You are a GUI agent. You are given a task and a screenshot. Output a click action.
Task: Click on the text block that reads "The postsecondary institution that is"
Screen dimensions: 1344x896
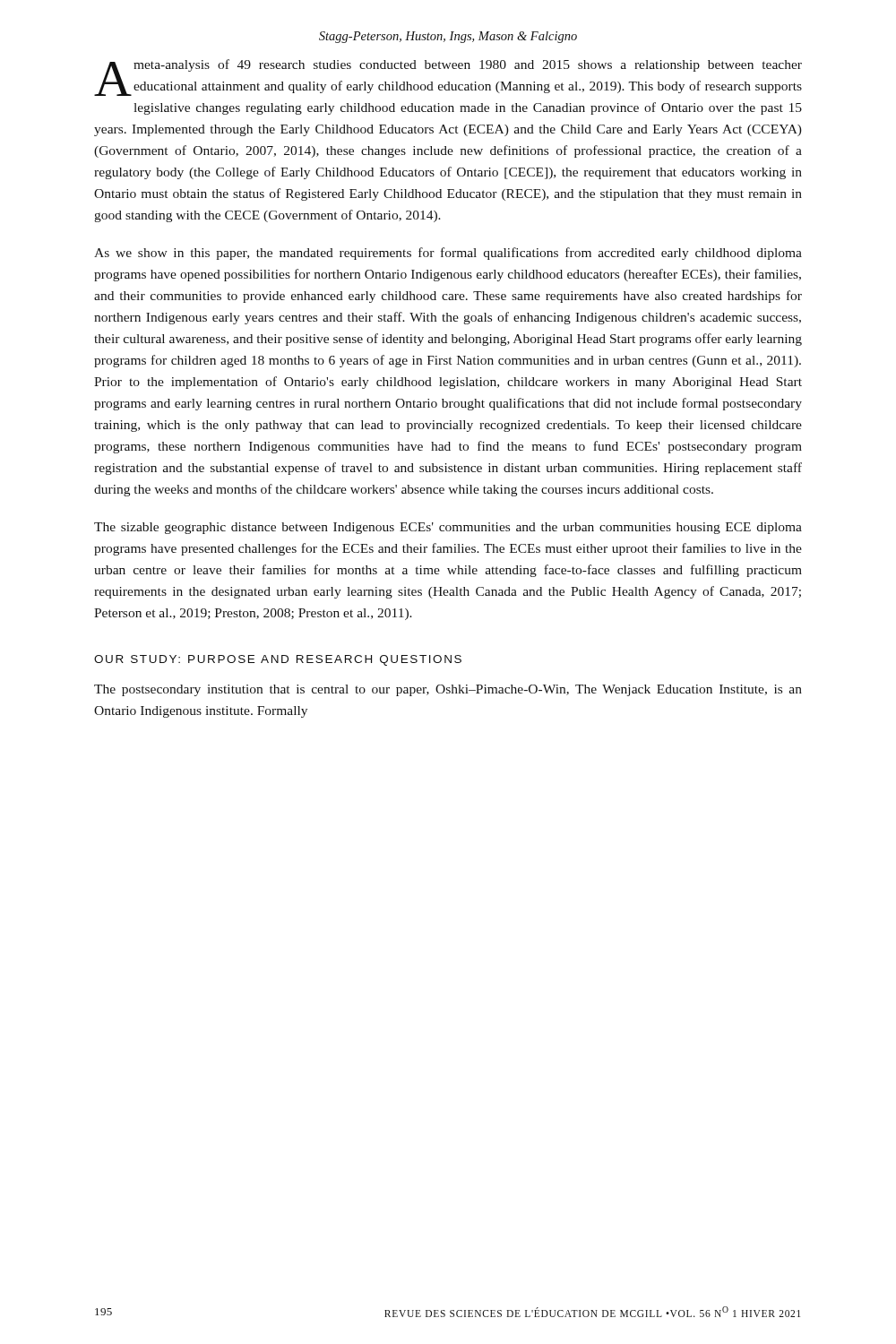[x=448, y=700]
